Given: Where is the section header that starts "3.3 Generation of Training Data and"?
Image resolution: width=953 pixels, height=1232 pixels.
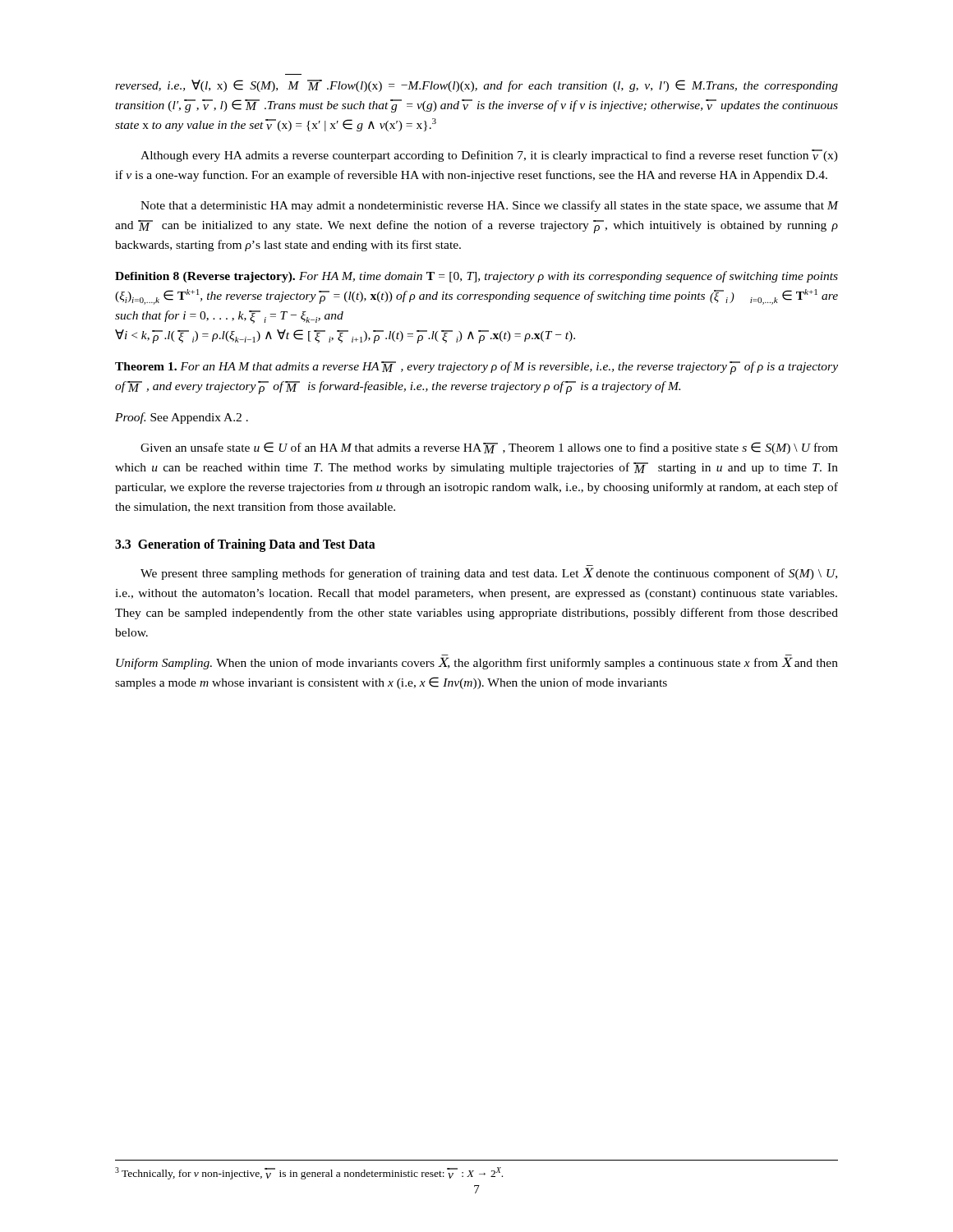Looking at the screenshot, I should coord(245,544).
